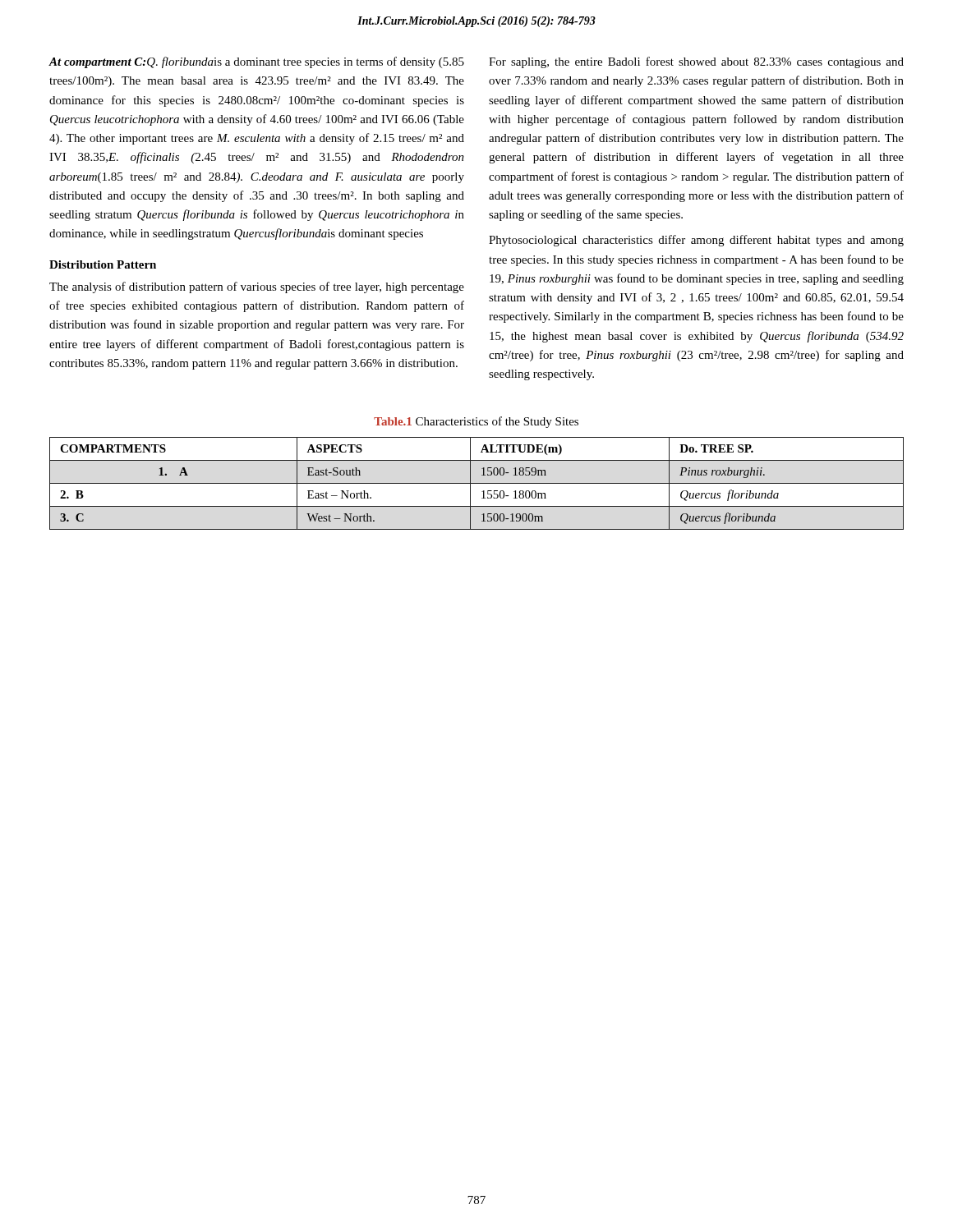Find the table
The width and height of the screenshot is (953, 1232).
pyautogui.click(x=476, y=484)
